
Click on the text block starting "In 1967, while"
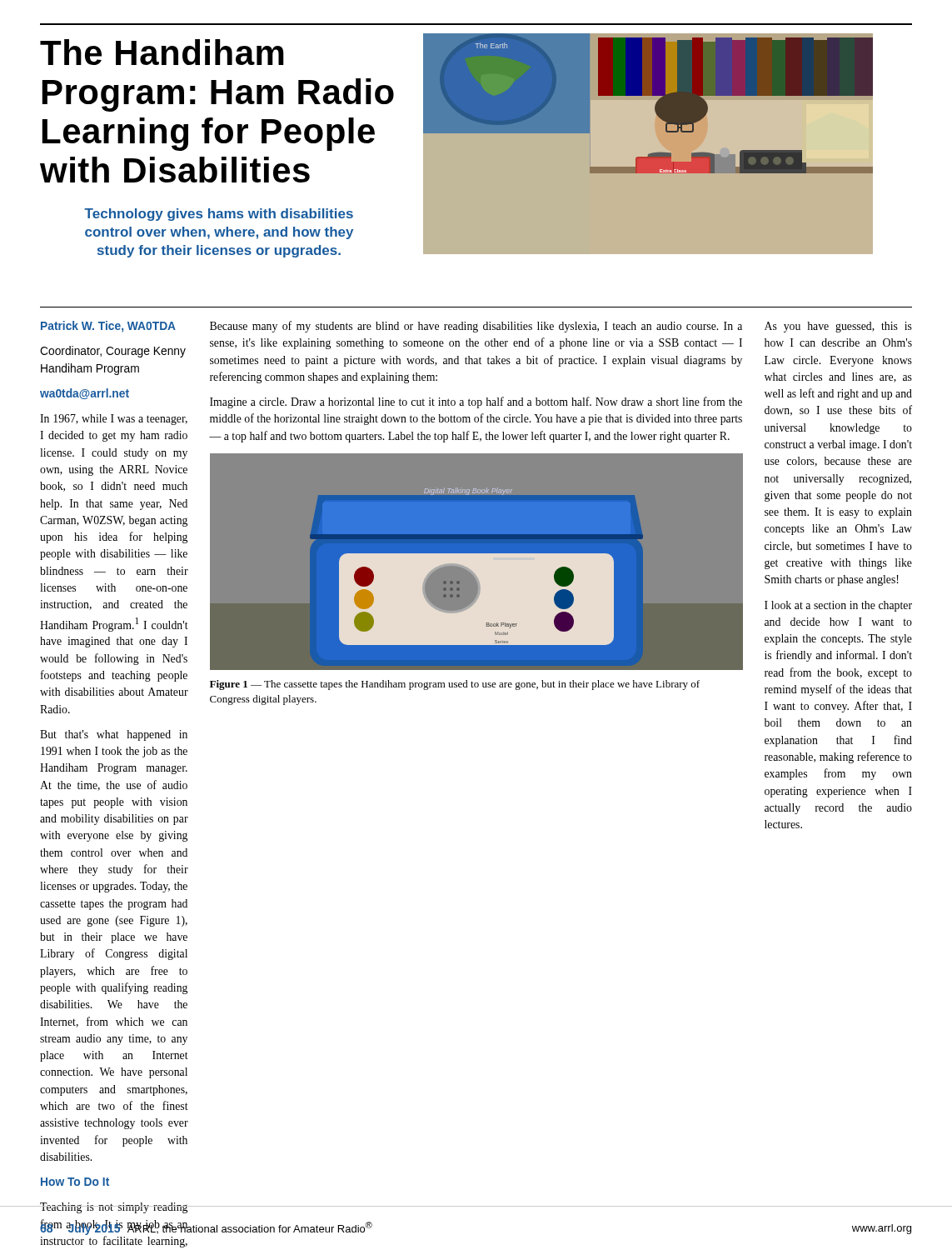pos(114,565)
